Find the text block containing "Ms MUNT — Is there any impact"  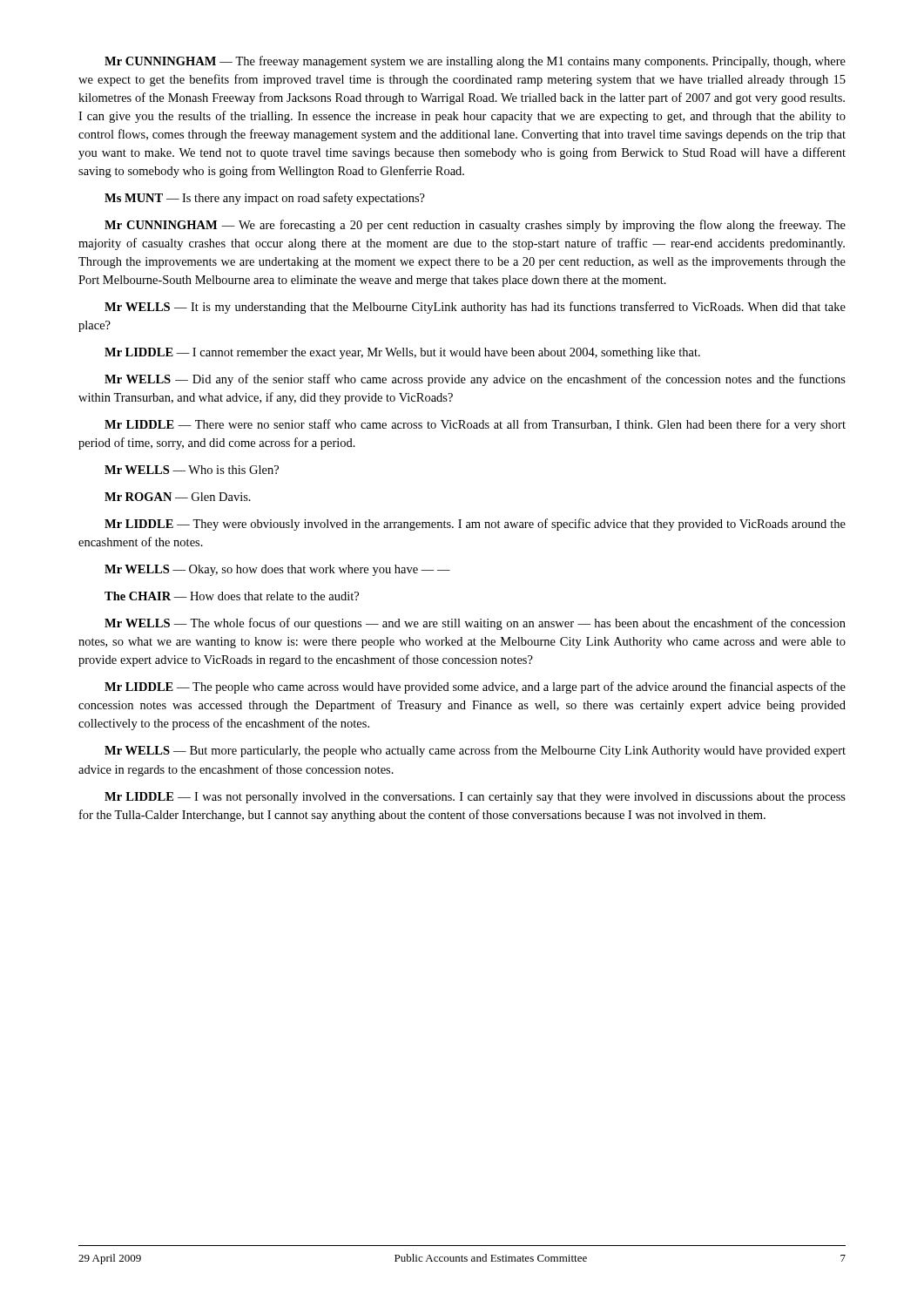coord(265,198)
